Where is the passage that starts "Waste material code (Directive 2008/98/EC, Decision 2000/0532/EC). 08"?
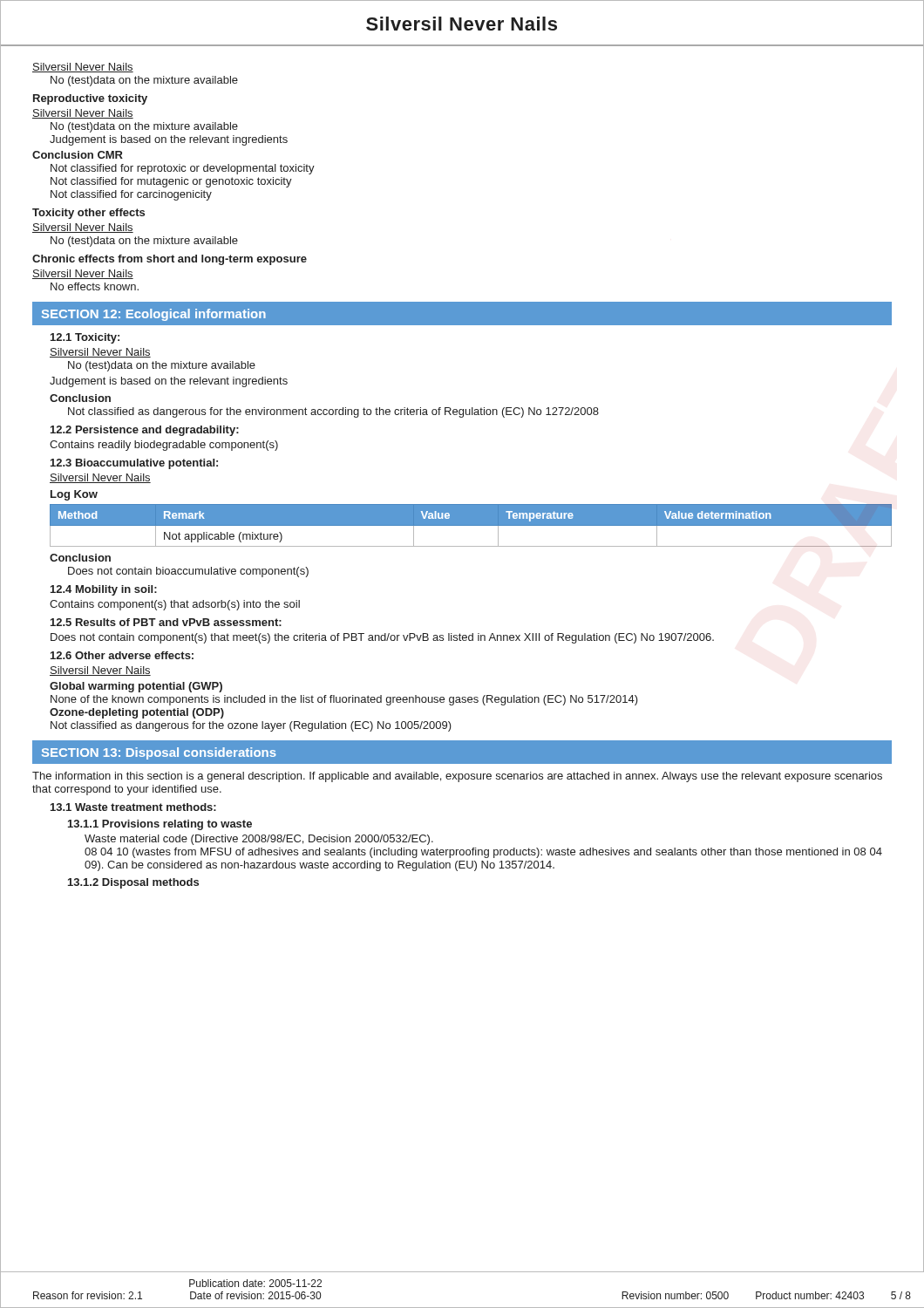Viewport: 924px width, 1308px height. 483,852
